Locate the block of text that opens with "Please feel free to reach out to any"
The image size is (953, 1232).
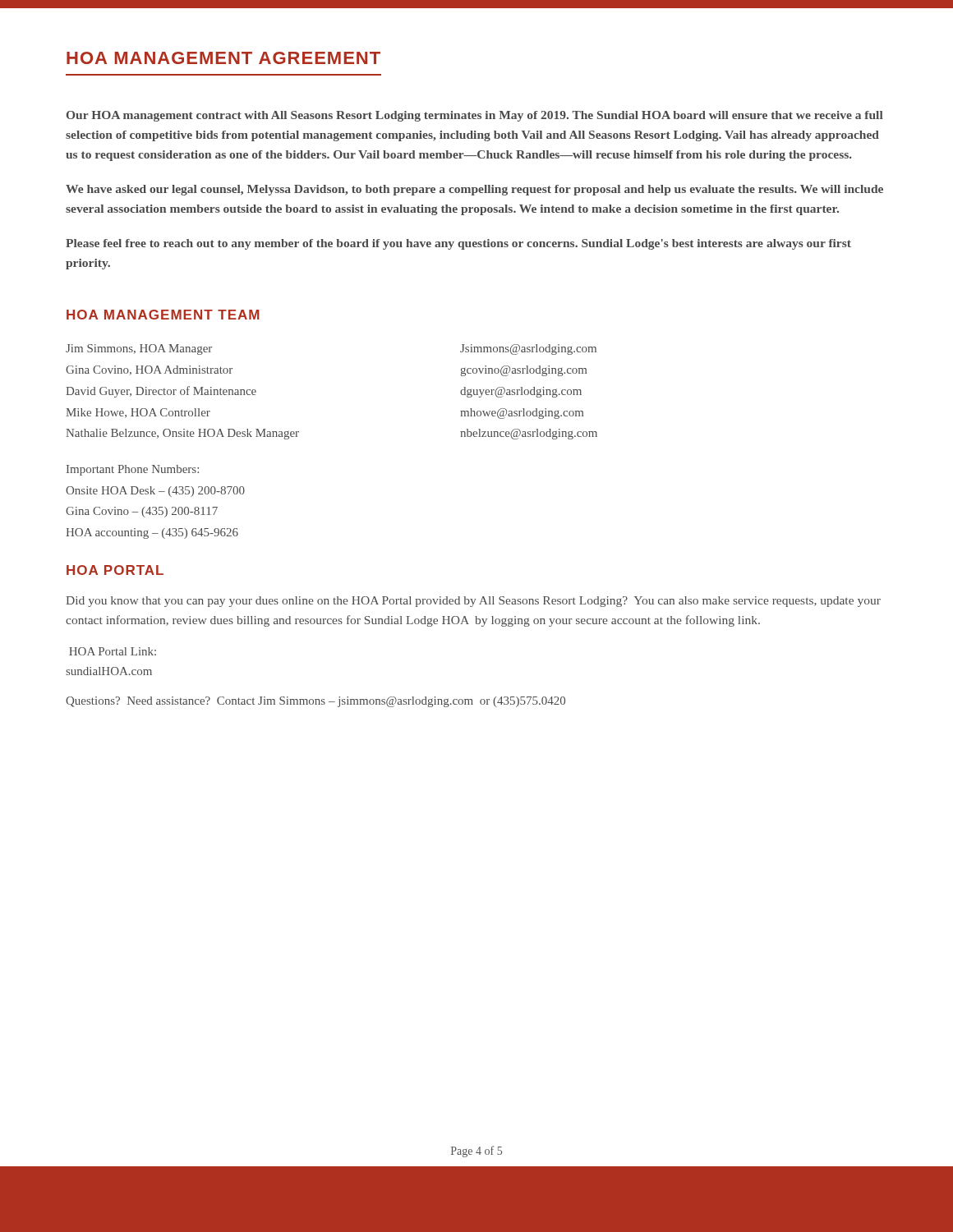[x=476, y=253]
